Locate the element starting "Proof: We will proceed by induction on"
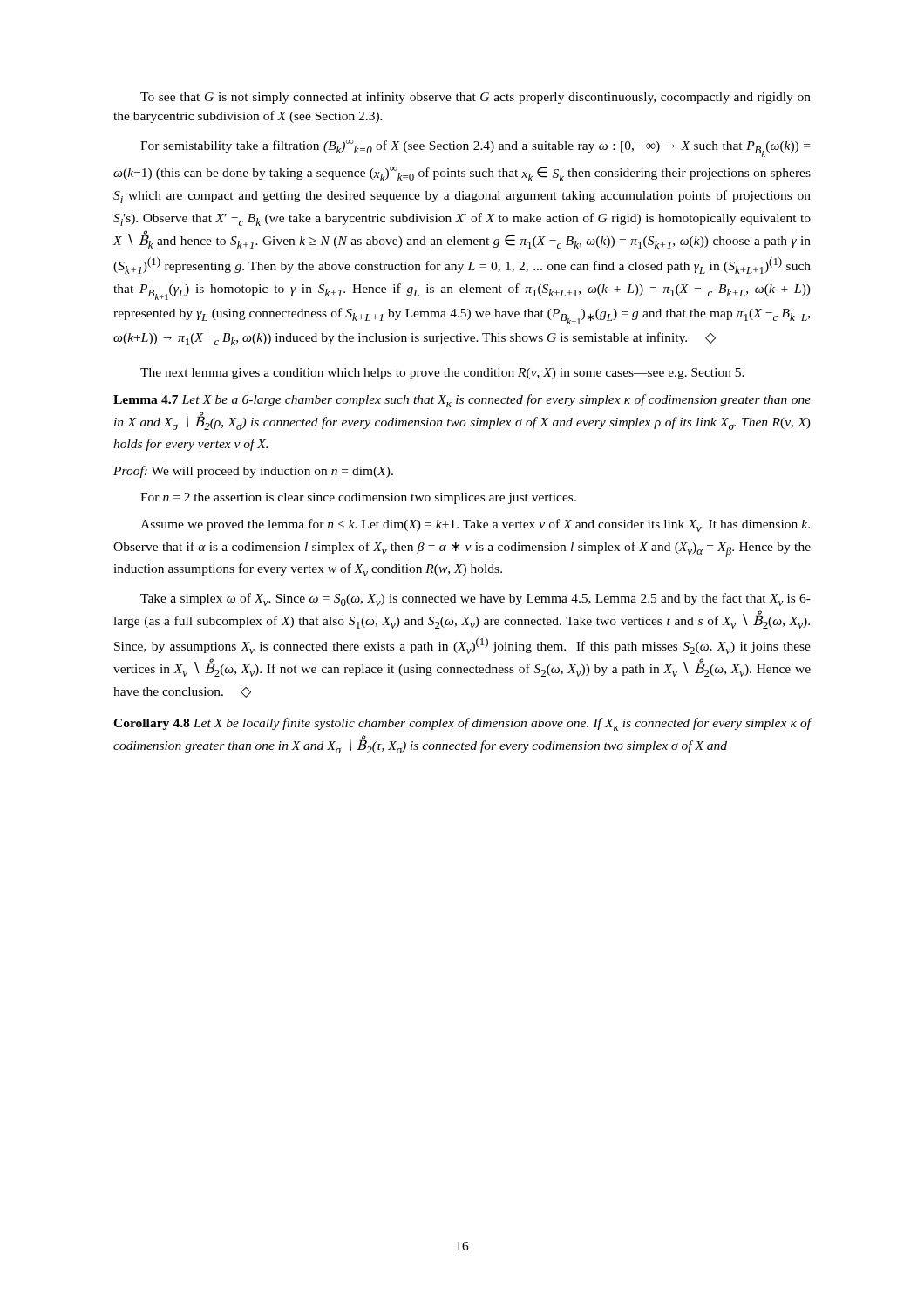 point(254,470)
